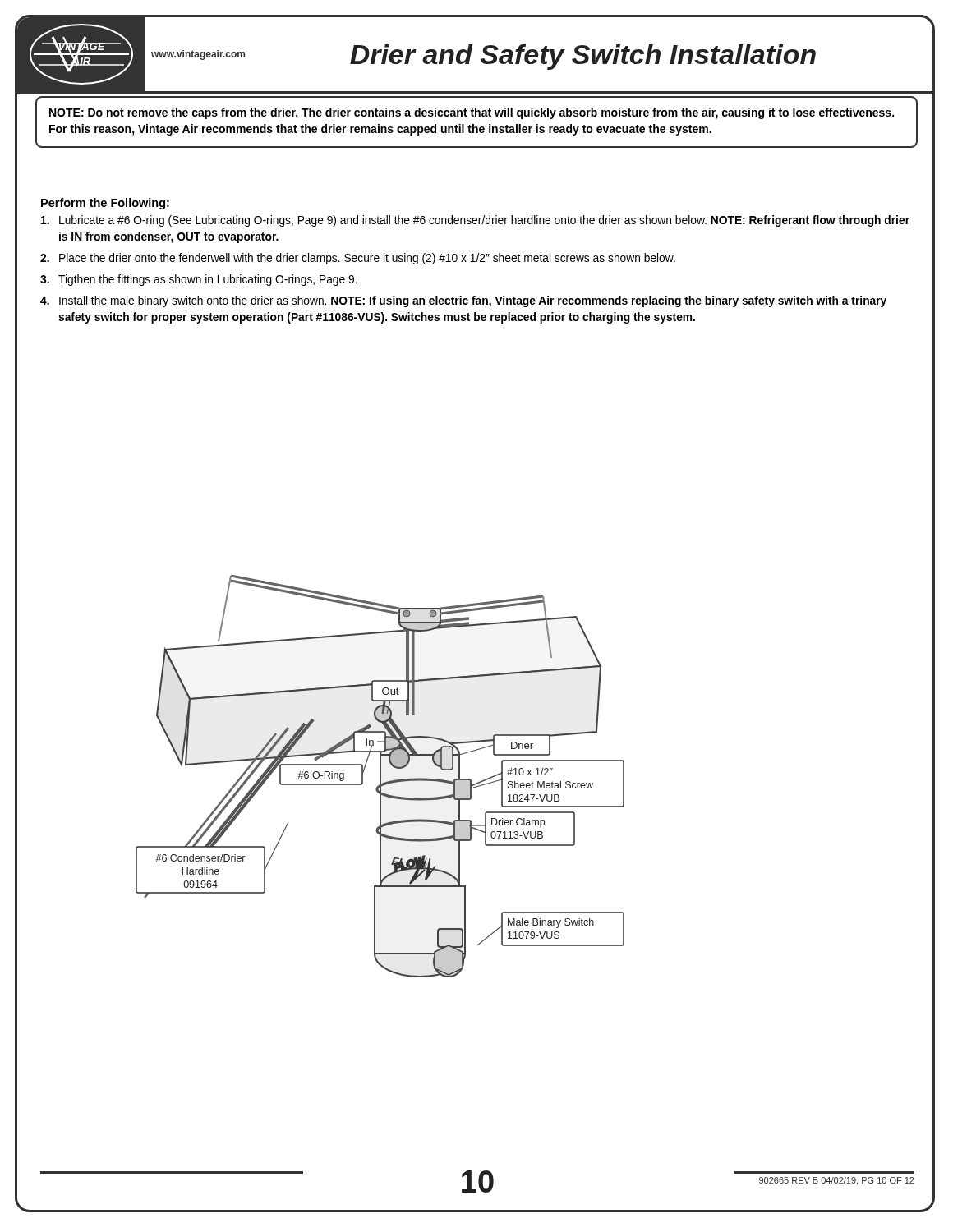
Task: Locate the text "Perform the Following:"
Action: (105, 203)
